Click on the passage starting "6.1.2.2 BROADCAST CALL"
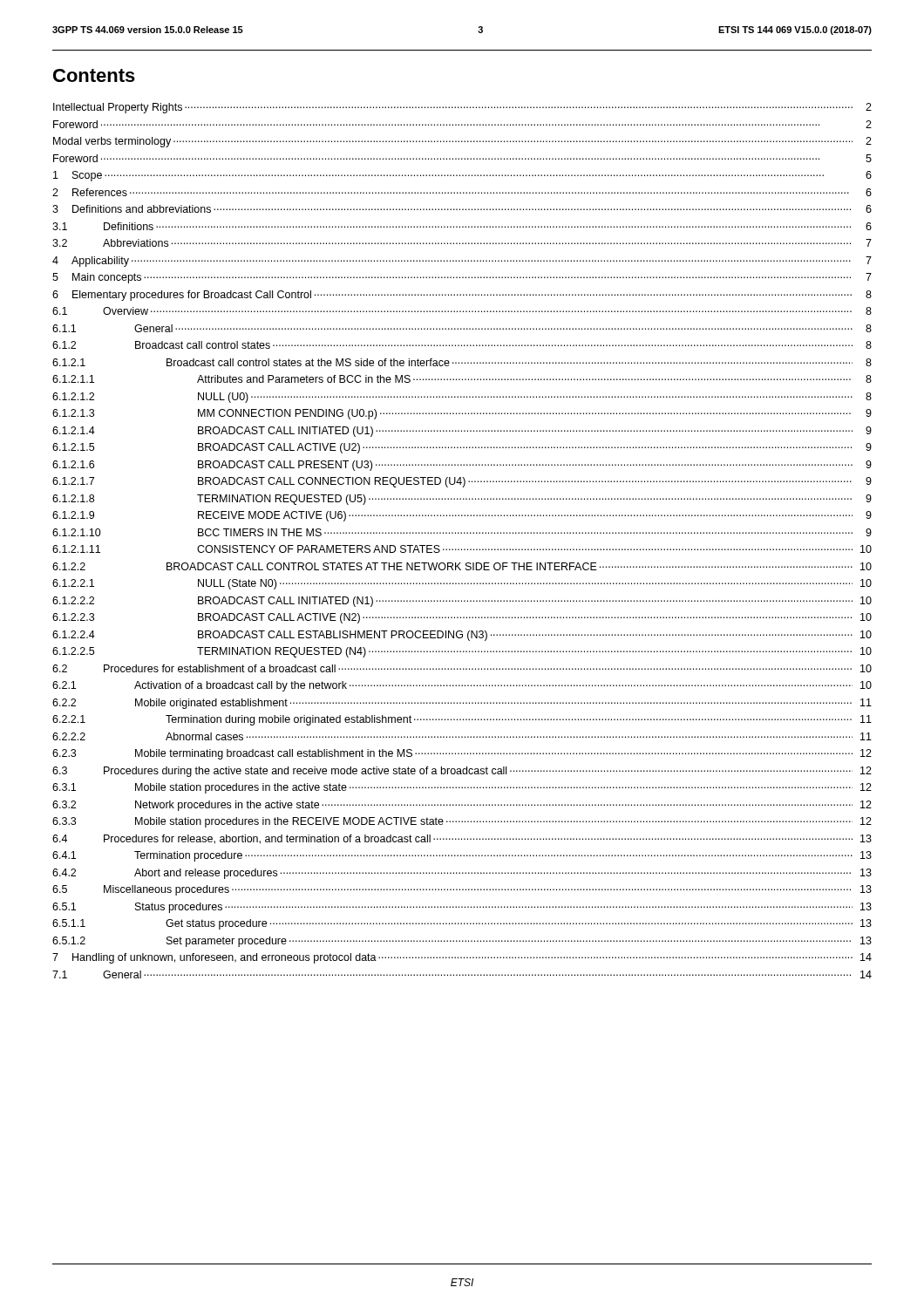Viewport: 924px width, 1308px height. 462,567
